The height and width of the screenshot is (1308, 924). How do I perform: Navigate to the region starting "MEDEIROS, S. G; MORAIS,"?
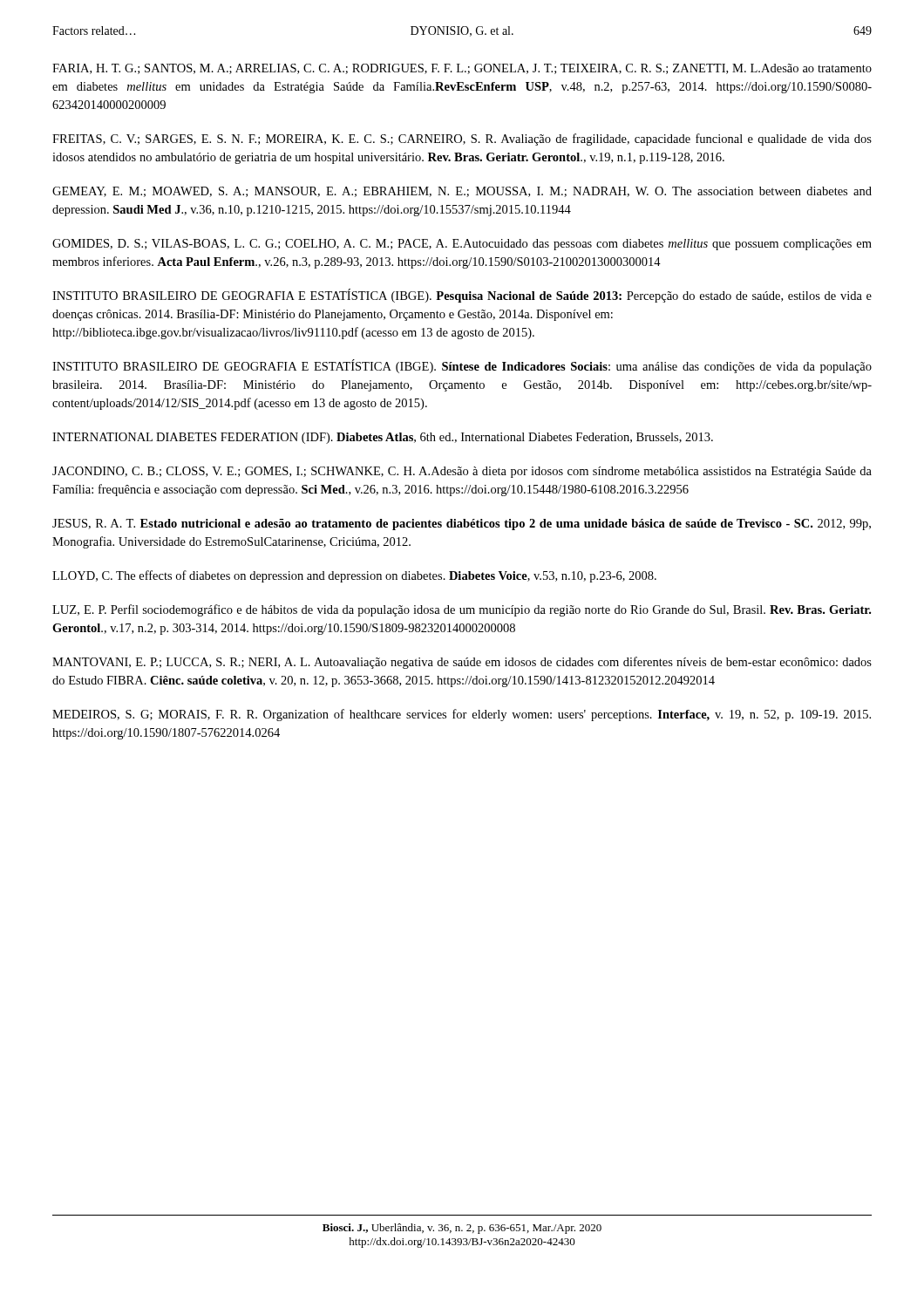pyautogui.click(x=462, y=724)
